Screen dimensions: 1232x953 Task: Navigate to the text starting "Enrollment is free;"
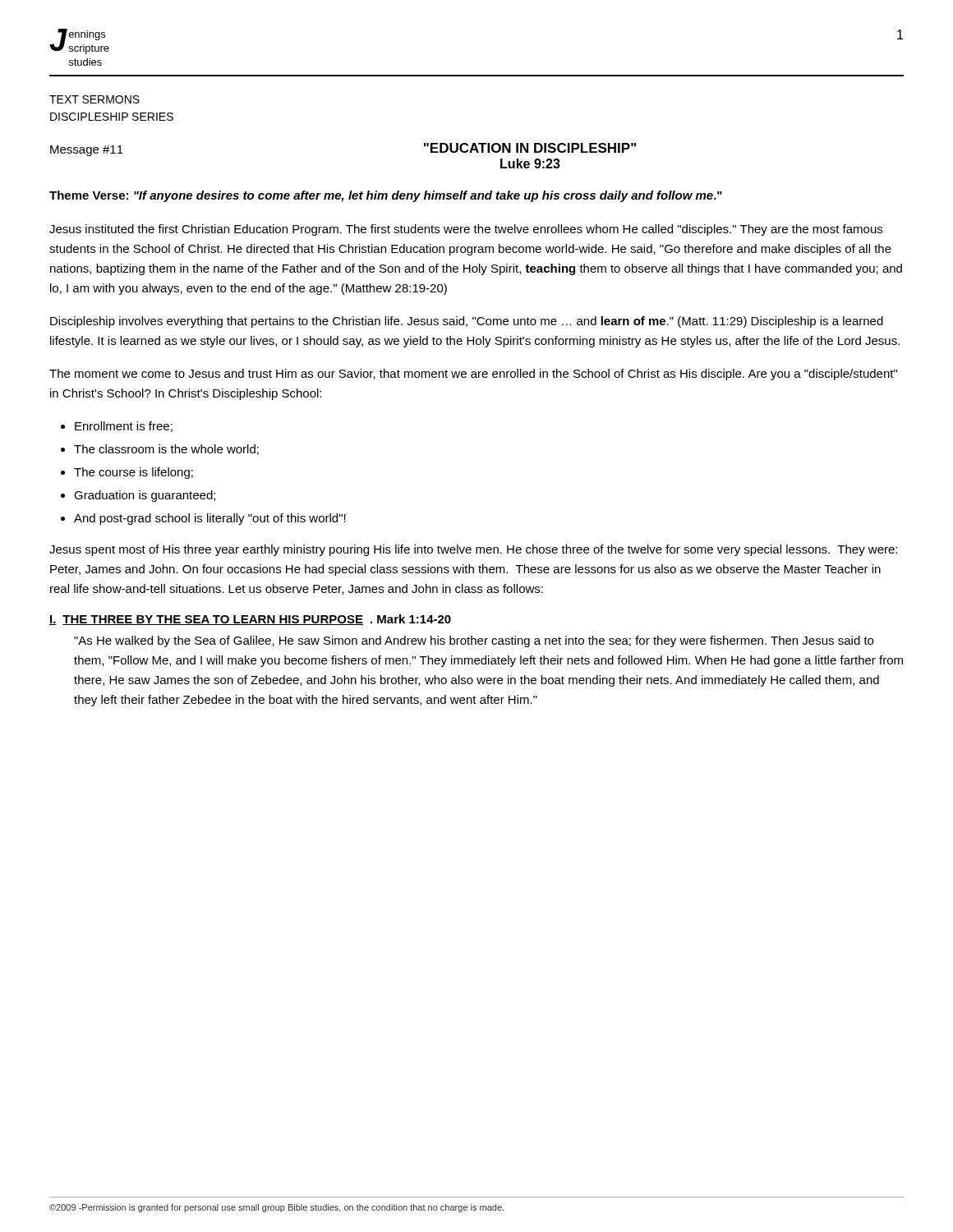(x=124, y=426)
